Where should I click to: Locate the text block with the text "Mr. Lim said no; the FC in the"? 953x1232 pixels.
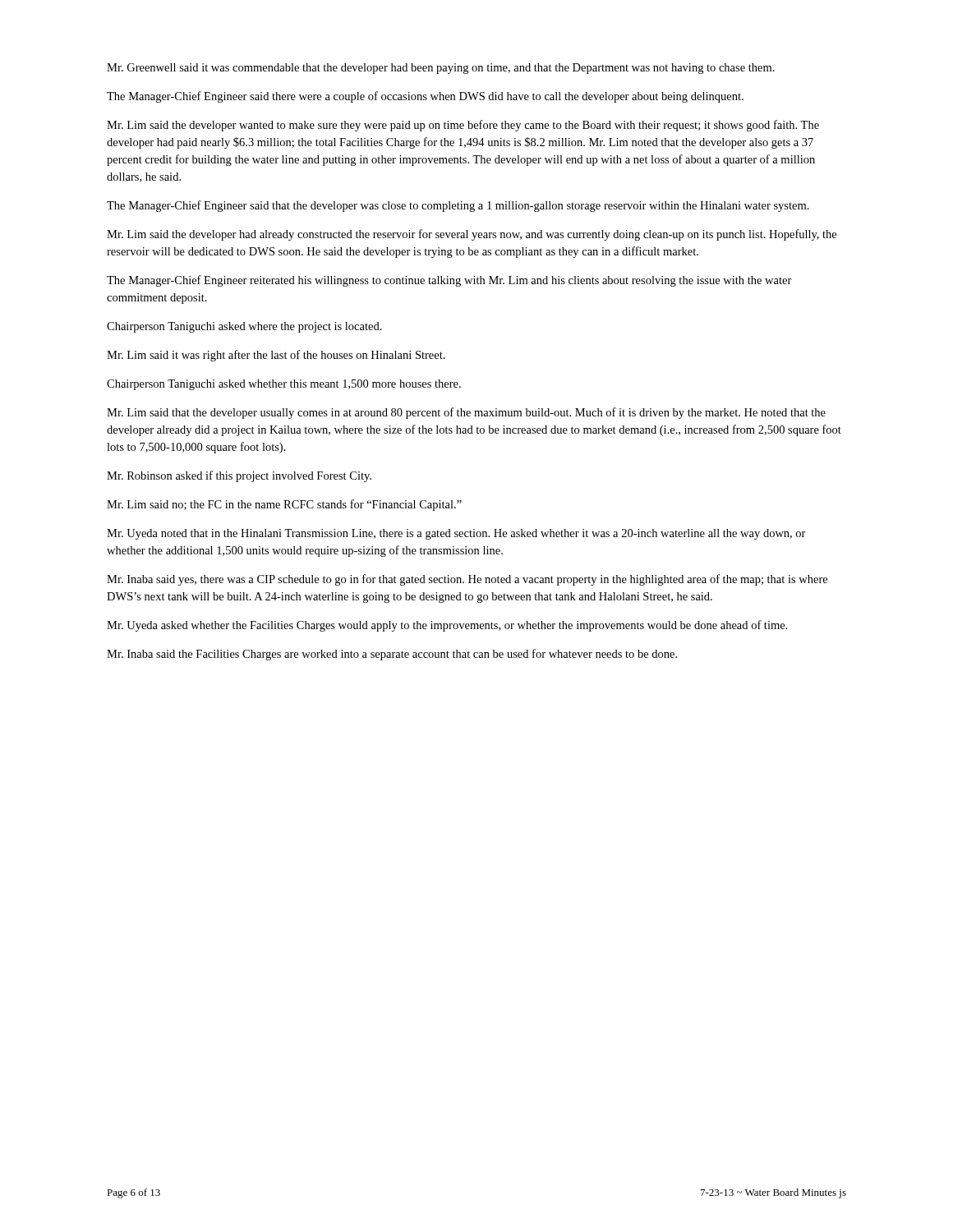pyautogui.click(x=284, y=505)
